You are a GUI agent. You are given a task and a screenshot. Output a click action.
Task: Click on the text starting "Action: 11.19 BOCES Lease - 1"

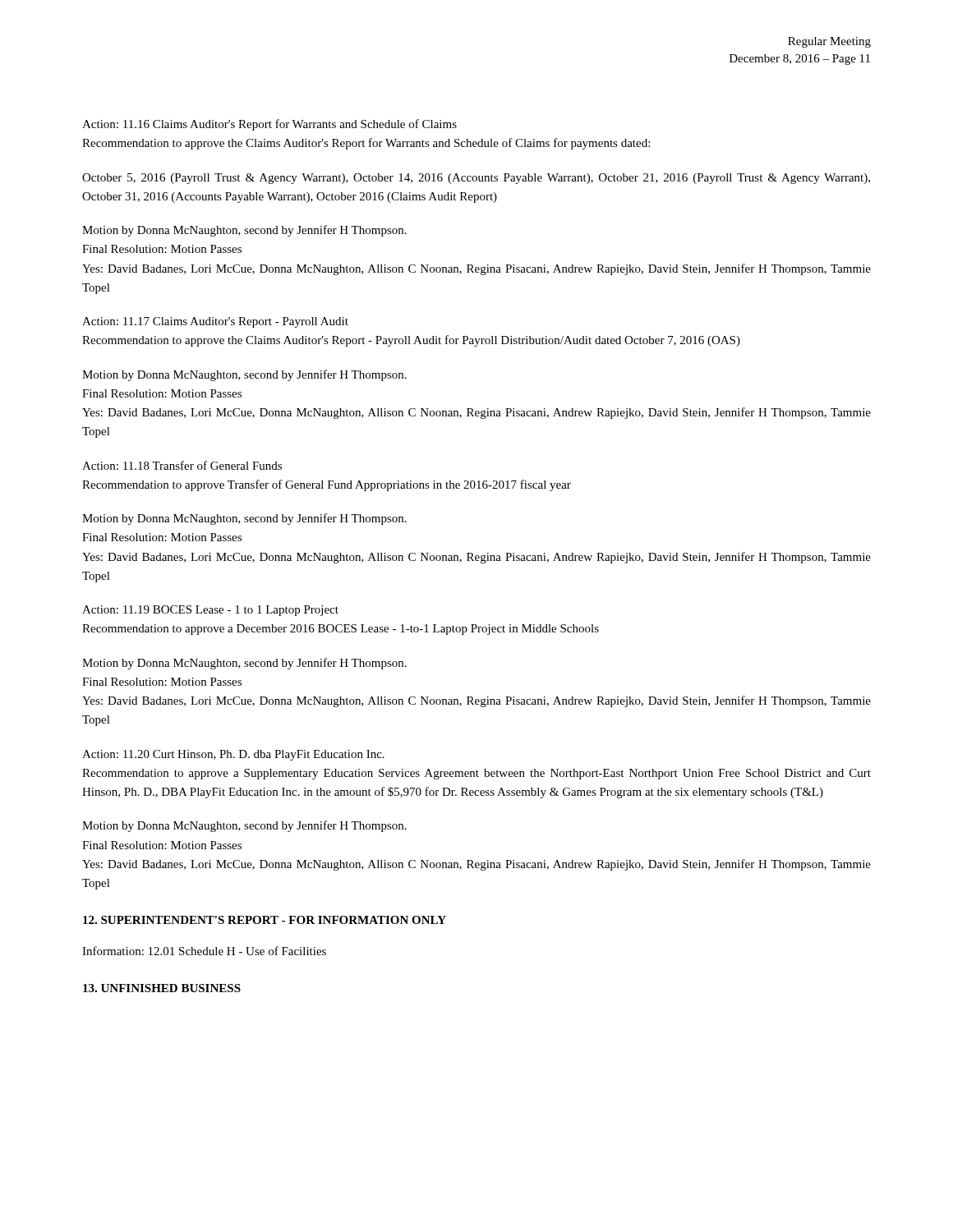(x=341, y=619)
